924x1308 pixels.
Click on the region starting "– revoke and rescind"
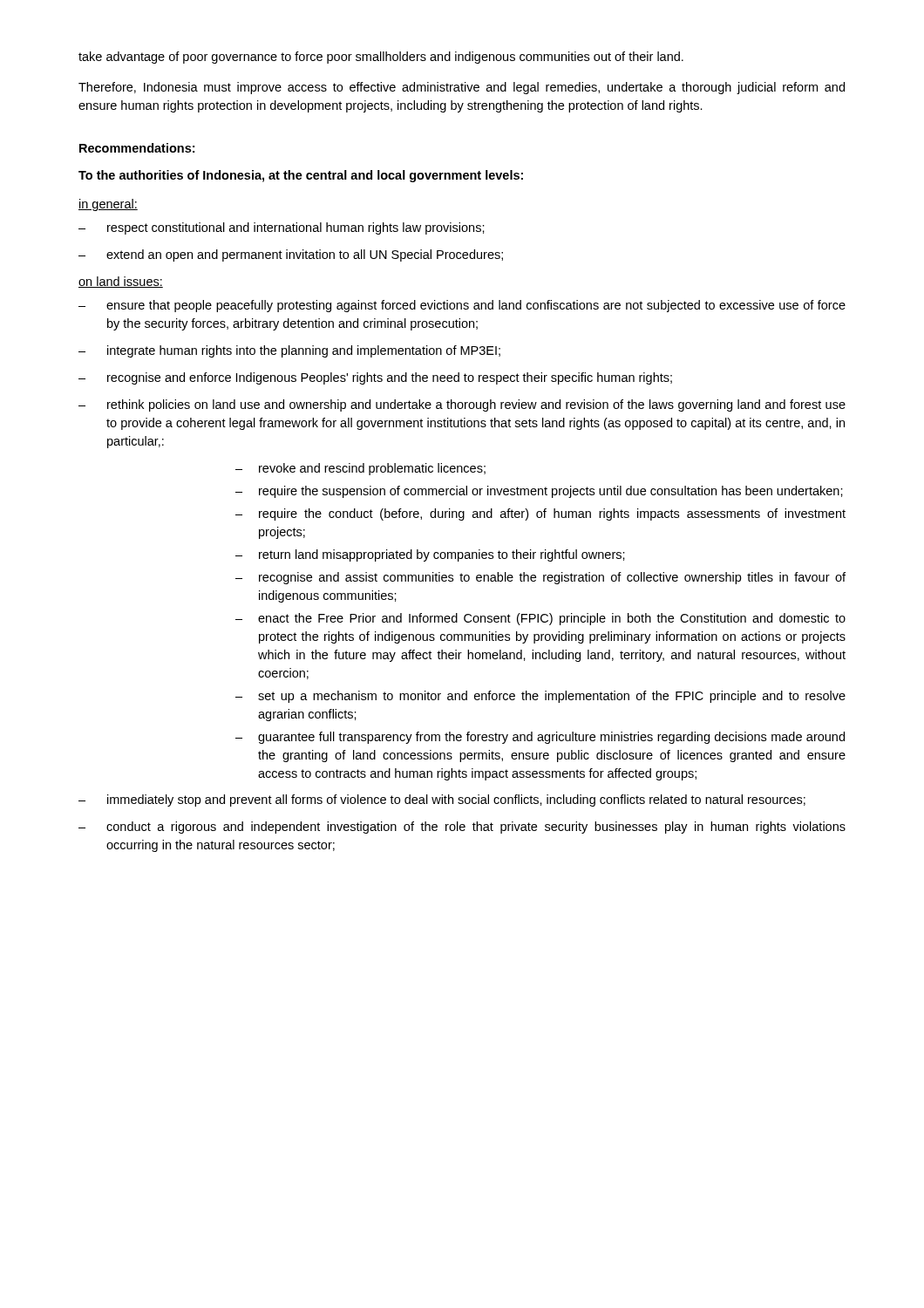pos(360,469)
